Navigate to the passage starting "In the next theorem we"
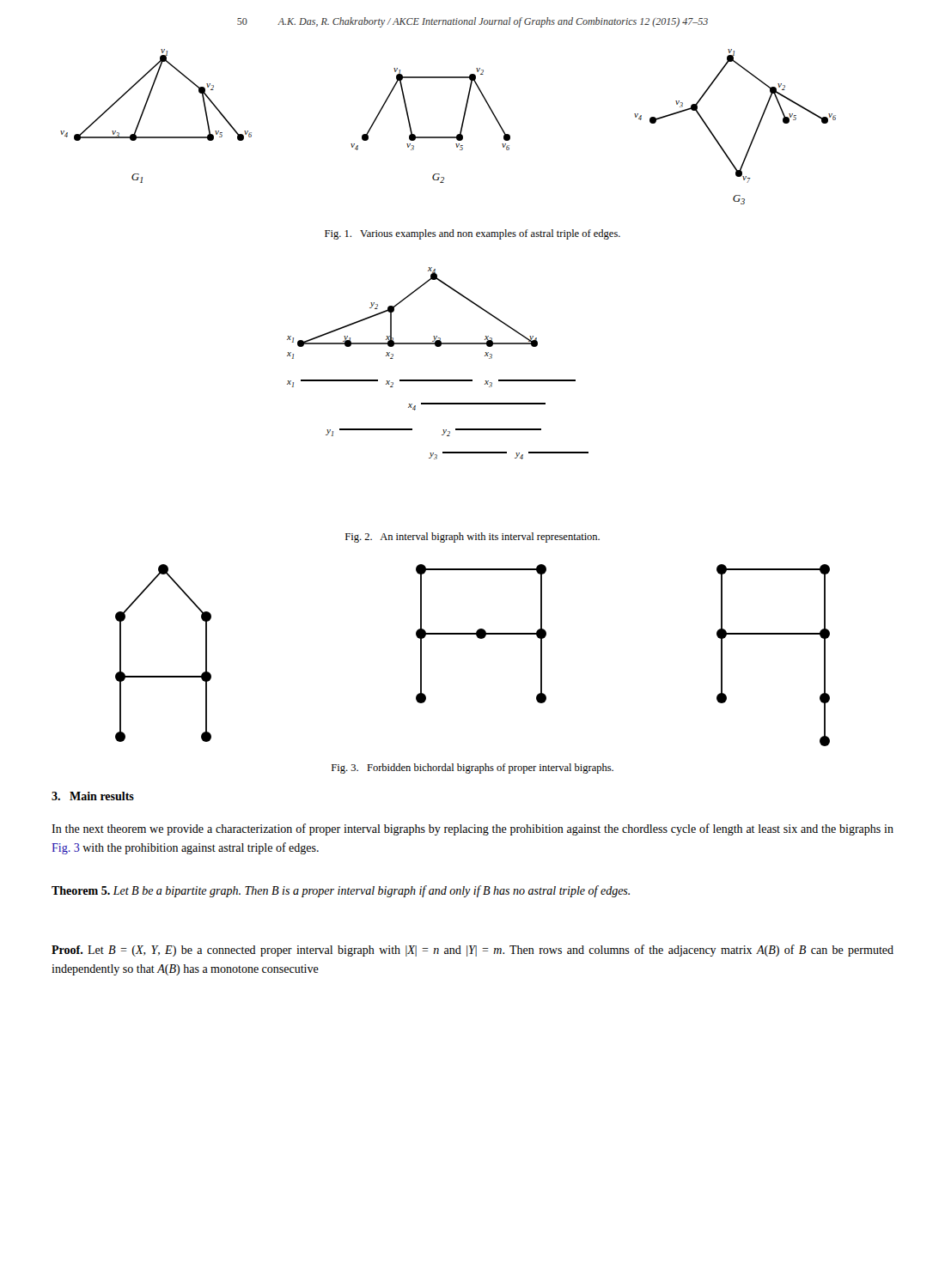The height and width of the screenshot is (1288, 945). (472, 838)
